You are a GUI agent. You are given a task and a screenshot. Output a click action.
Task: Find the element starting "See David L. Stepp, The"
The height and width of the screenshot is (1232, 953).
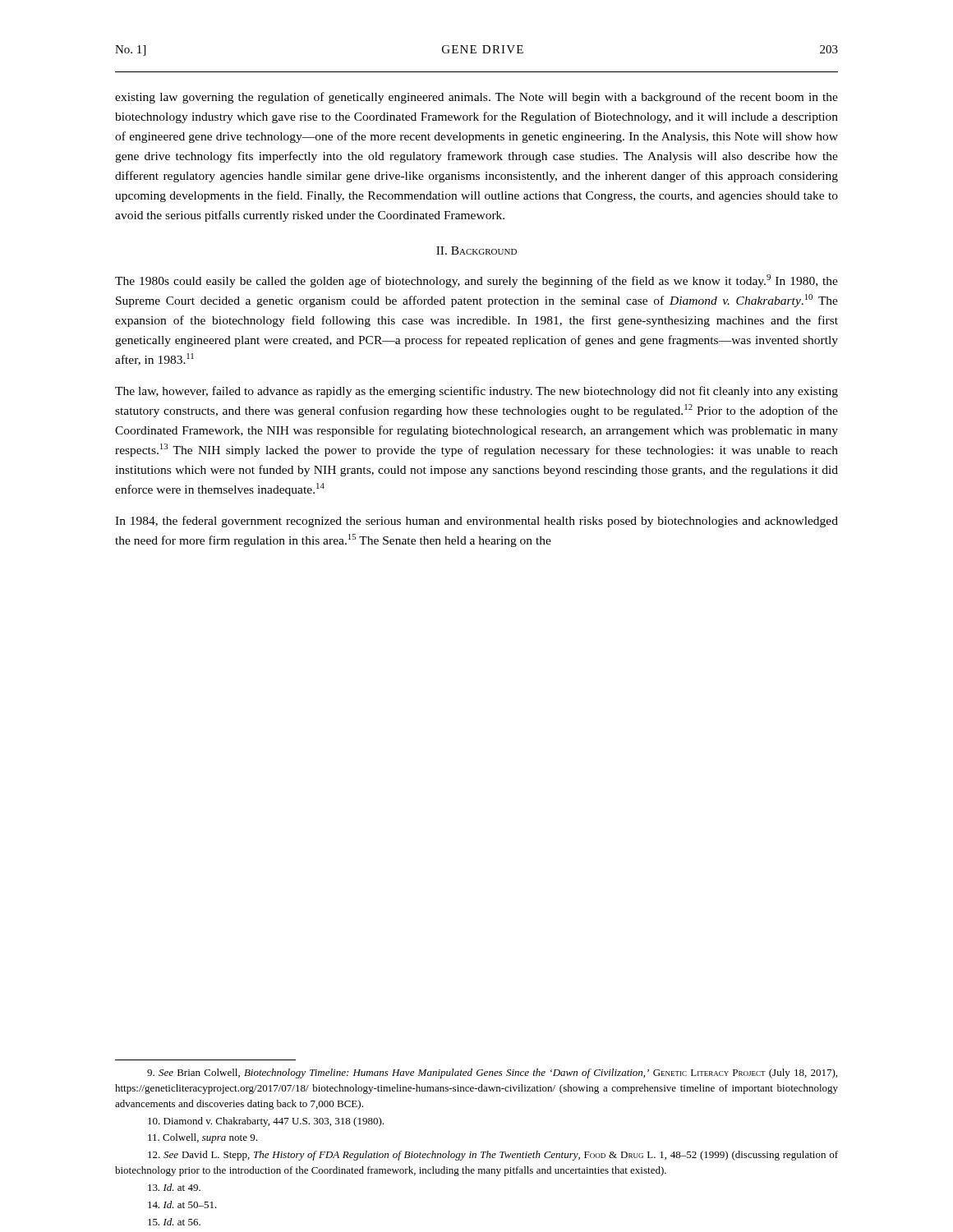click(x=476, y=1163)
